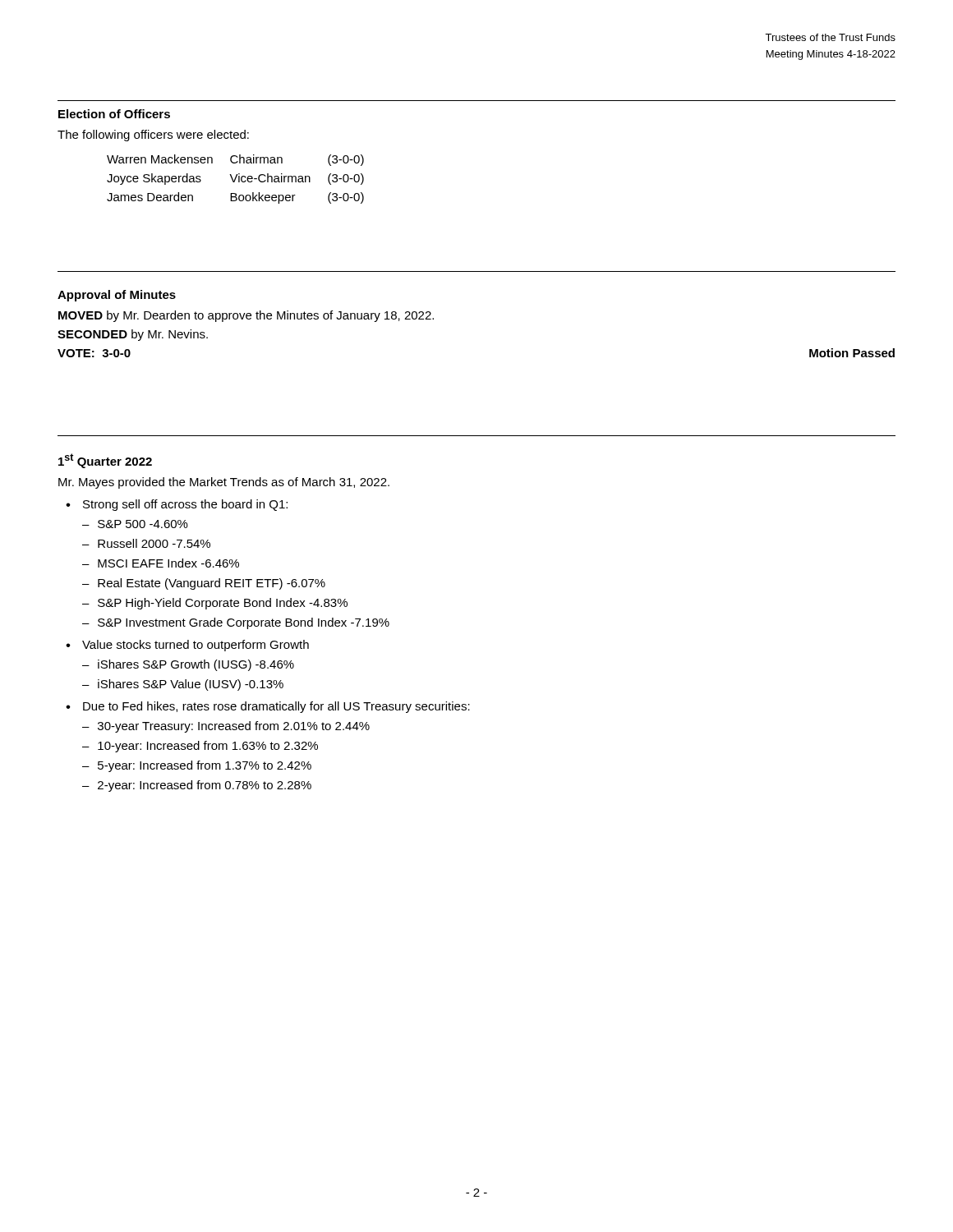Select the list item that says "S&P 500 -4.60%"

click(x=143, y=524)
